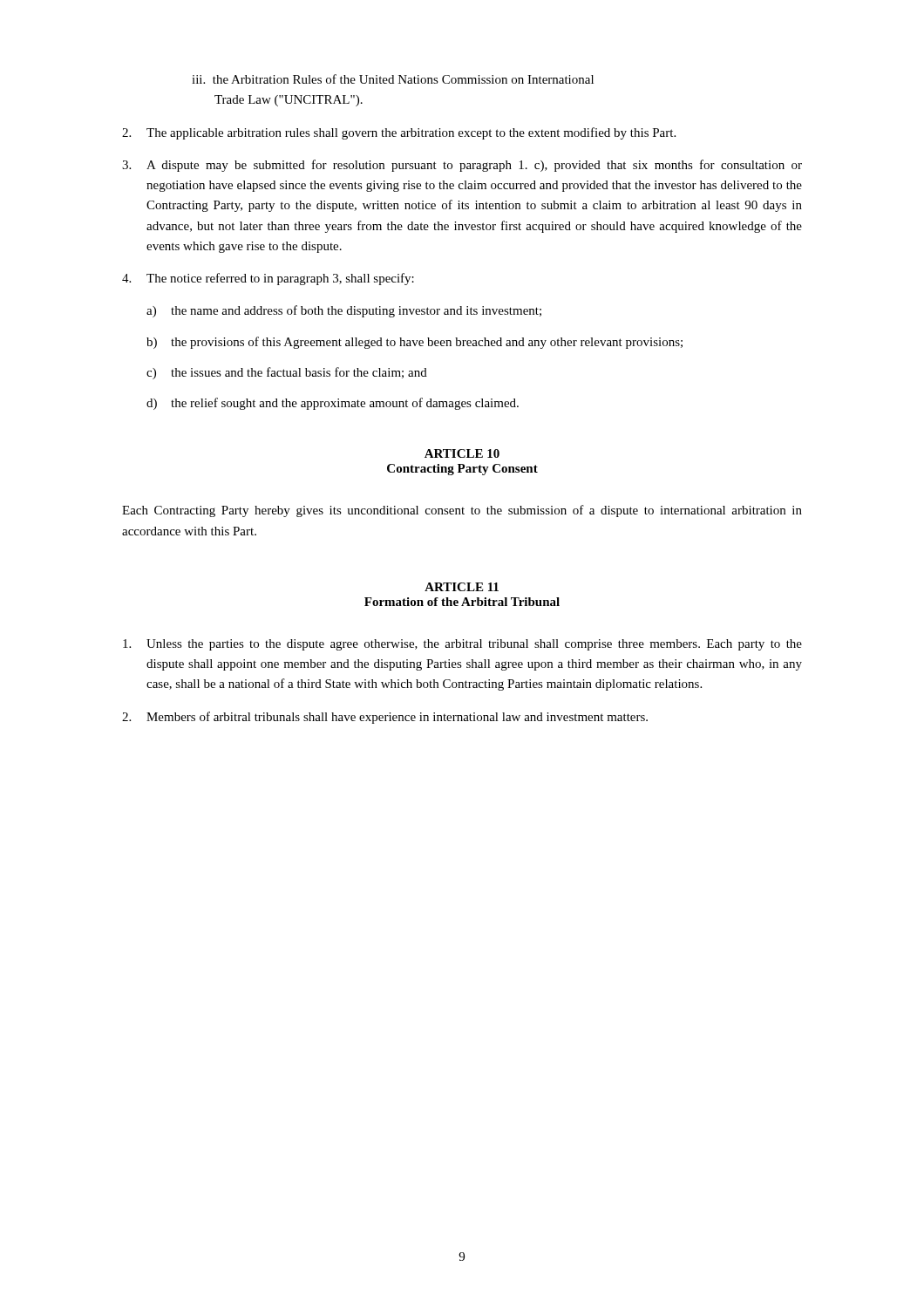Click on the list item that says "iii. the Arbitration Rules of the United Nations"
Viewport: 924px width, 1308px height.
393,89
